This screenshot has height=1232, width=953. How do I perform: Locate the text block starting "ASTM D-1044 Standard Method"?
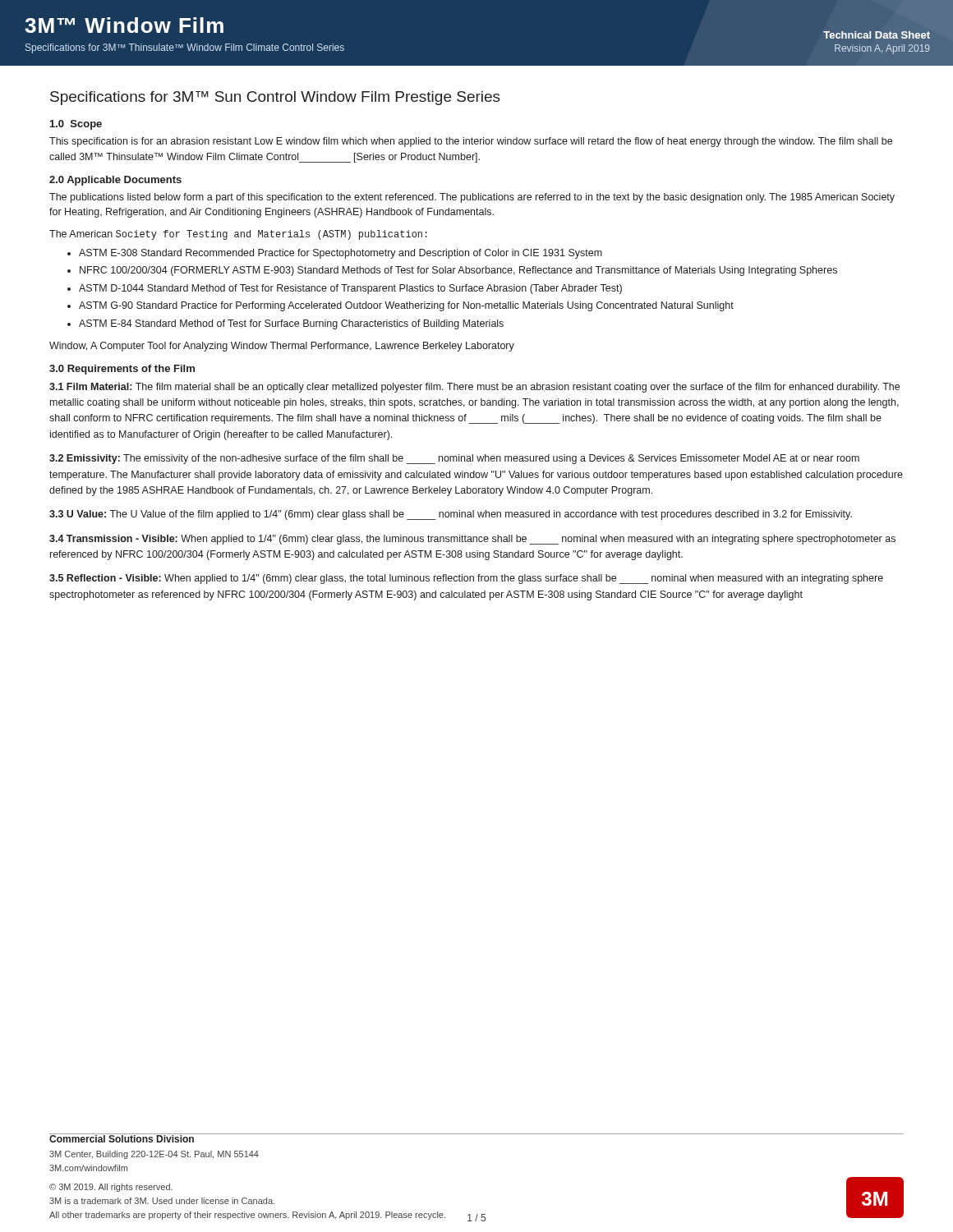(x=351, y=288)
